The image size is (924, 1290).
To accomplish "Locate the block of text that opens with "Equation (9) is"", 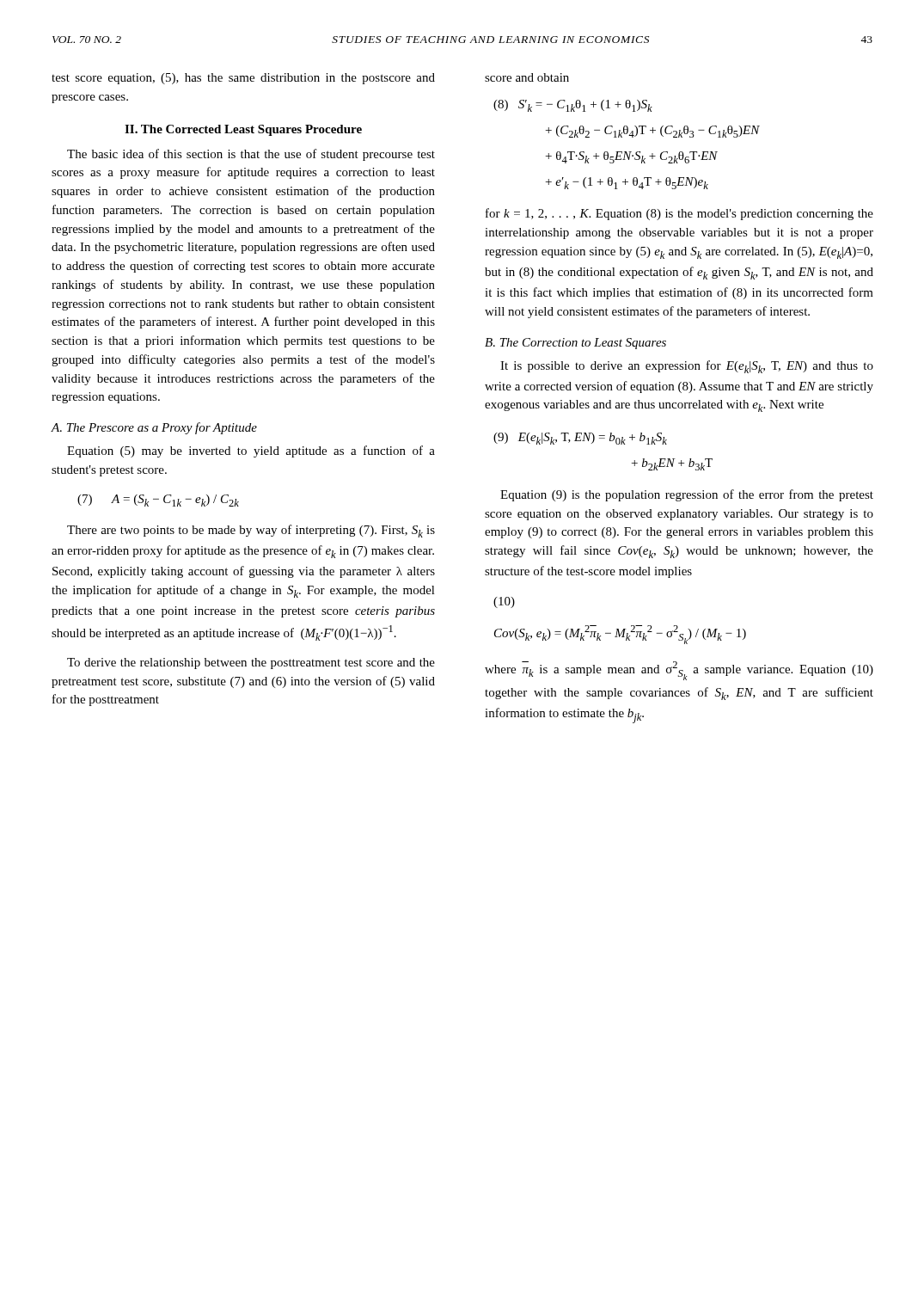I will pyautogui.click(x=679, y=533).
